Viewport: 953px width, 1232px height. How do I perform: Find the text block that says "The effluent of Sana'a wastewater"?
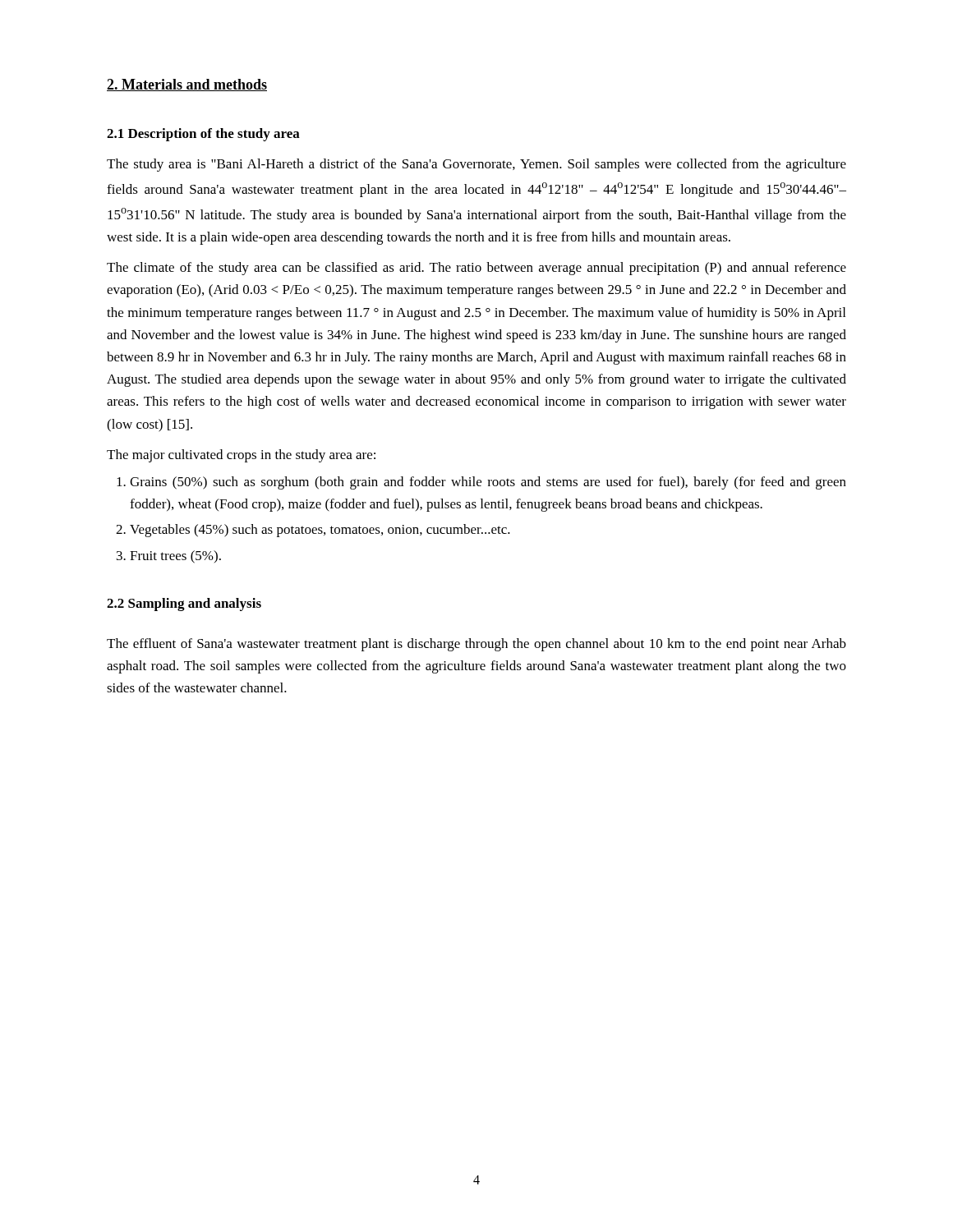click(476, 666)
